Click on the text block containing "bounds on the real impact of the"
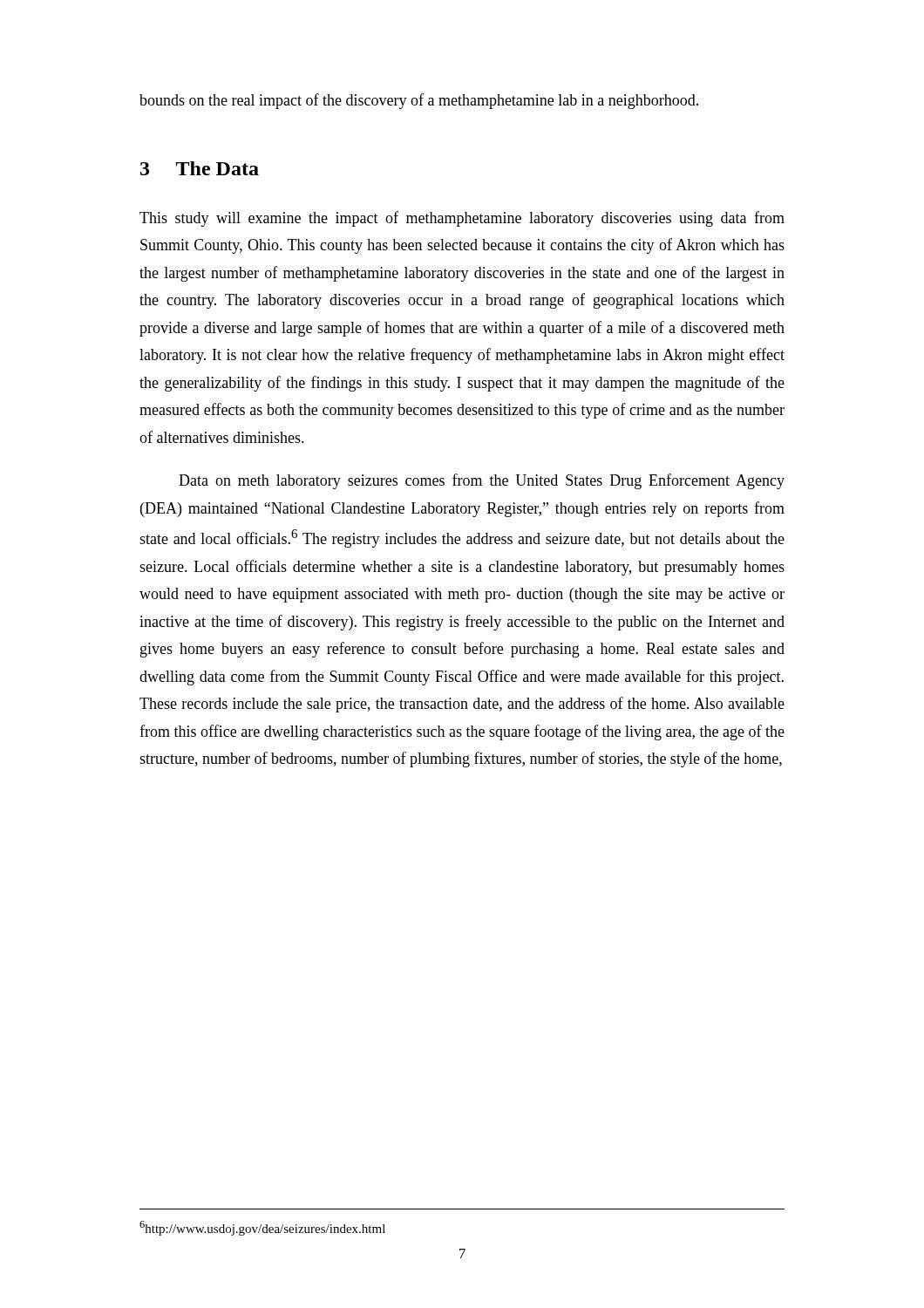This screenshot has height=1308, width=924. [x=419, y=100]
